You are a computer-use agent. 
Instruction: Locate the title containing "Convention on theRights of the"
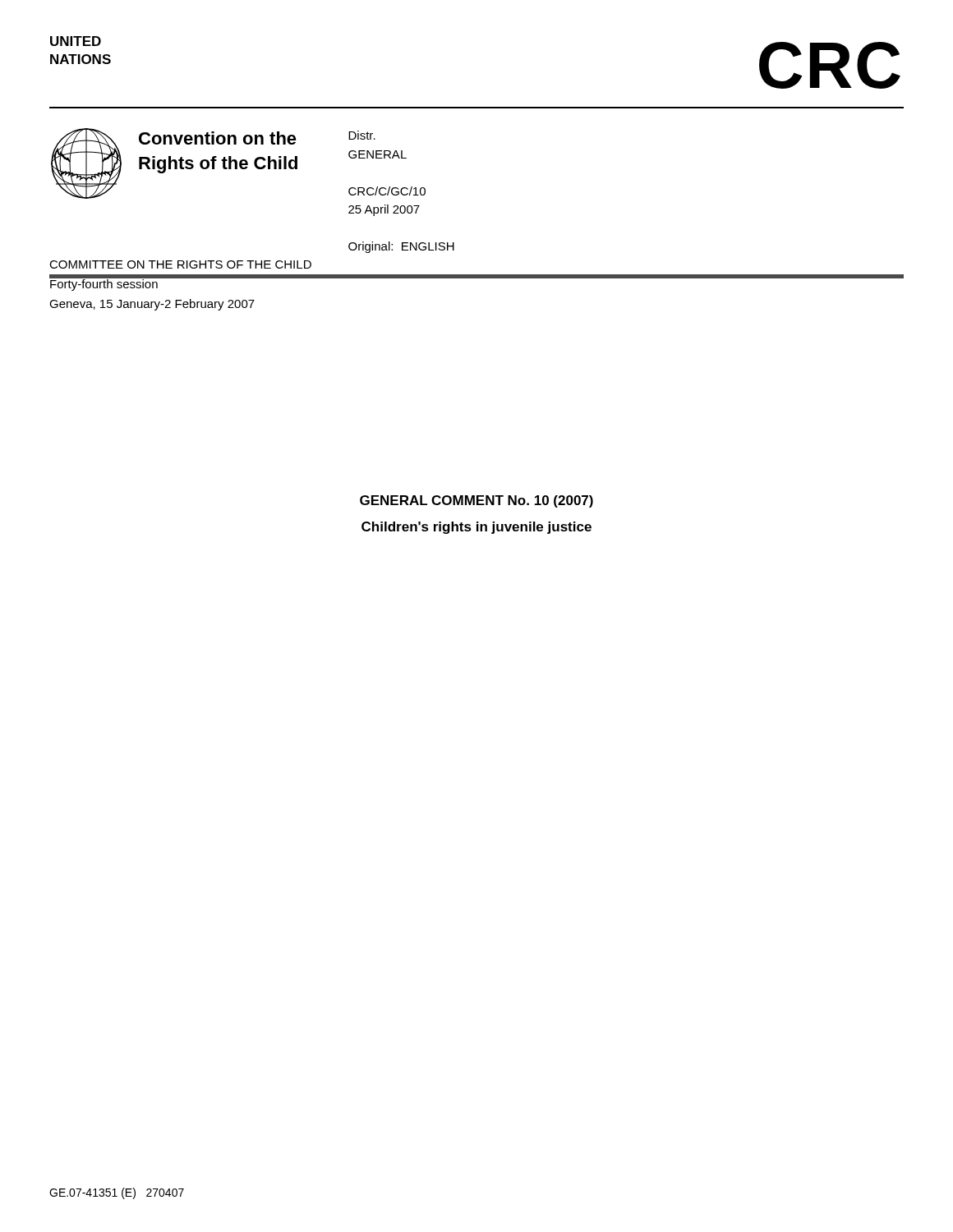pos(218,151)
